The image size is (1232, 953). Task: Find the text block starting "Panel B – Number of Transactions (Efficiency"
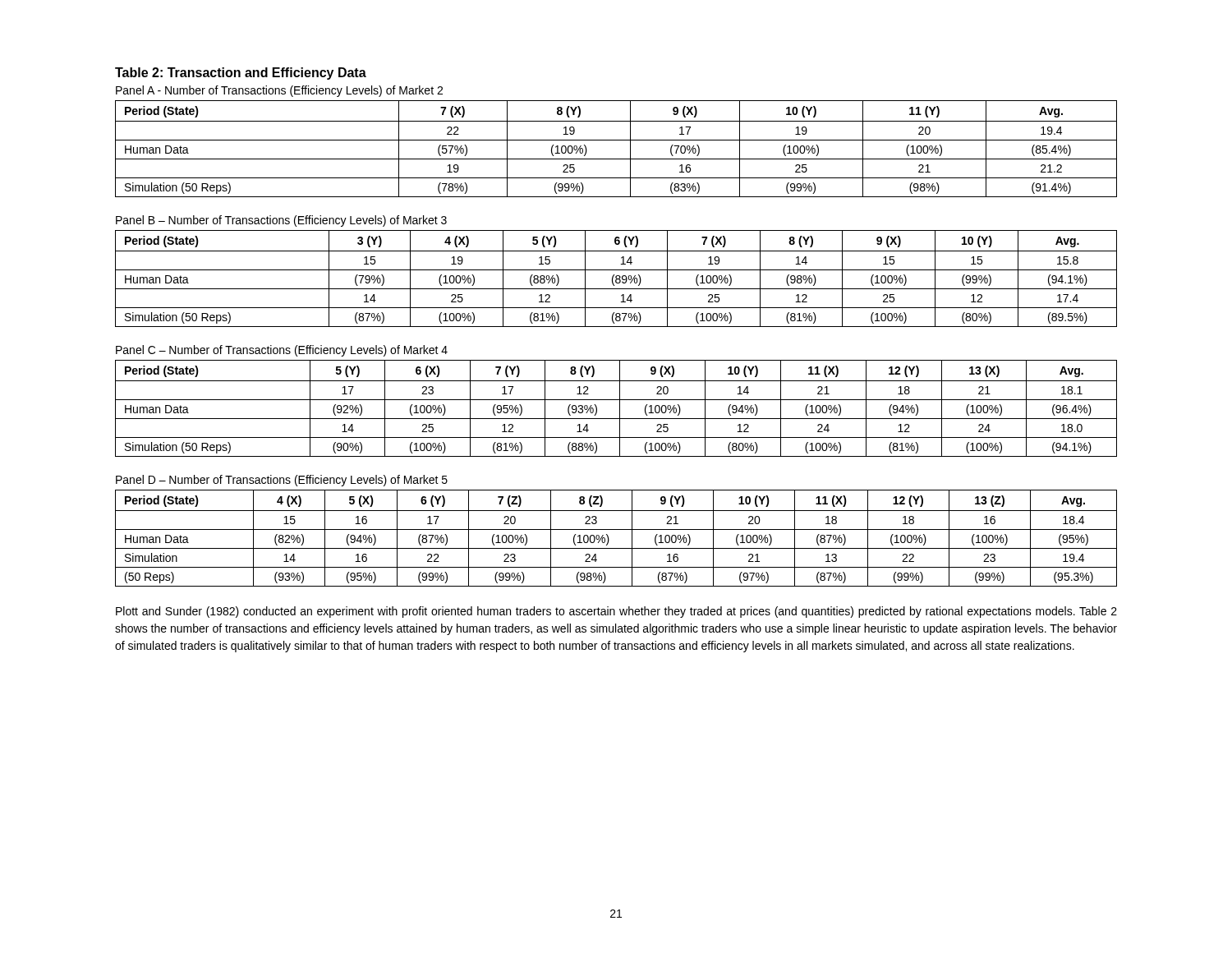coord(281,220)
